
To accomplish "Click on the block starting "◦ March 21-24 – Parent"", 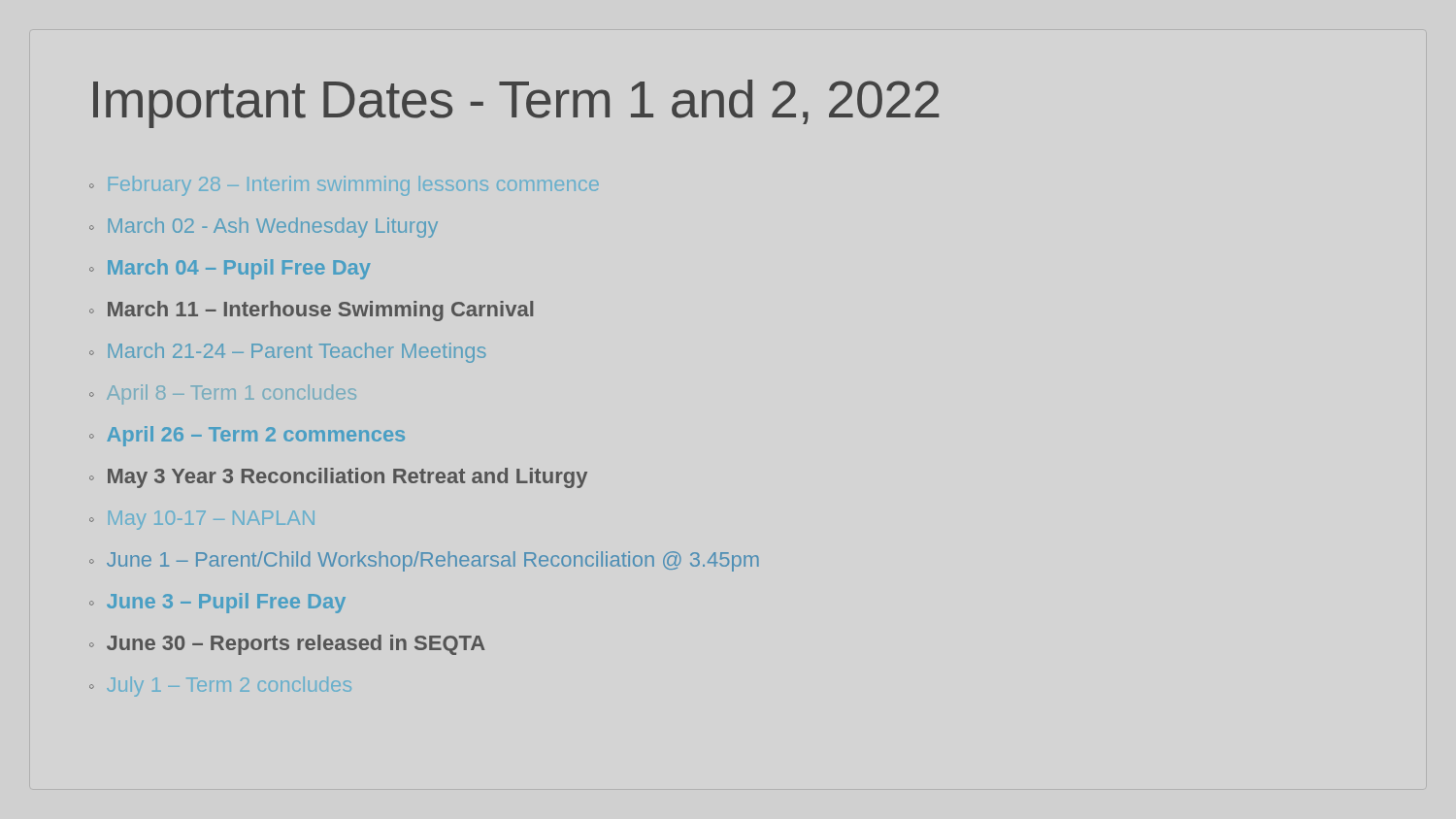I will [288, 351].
